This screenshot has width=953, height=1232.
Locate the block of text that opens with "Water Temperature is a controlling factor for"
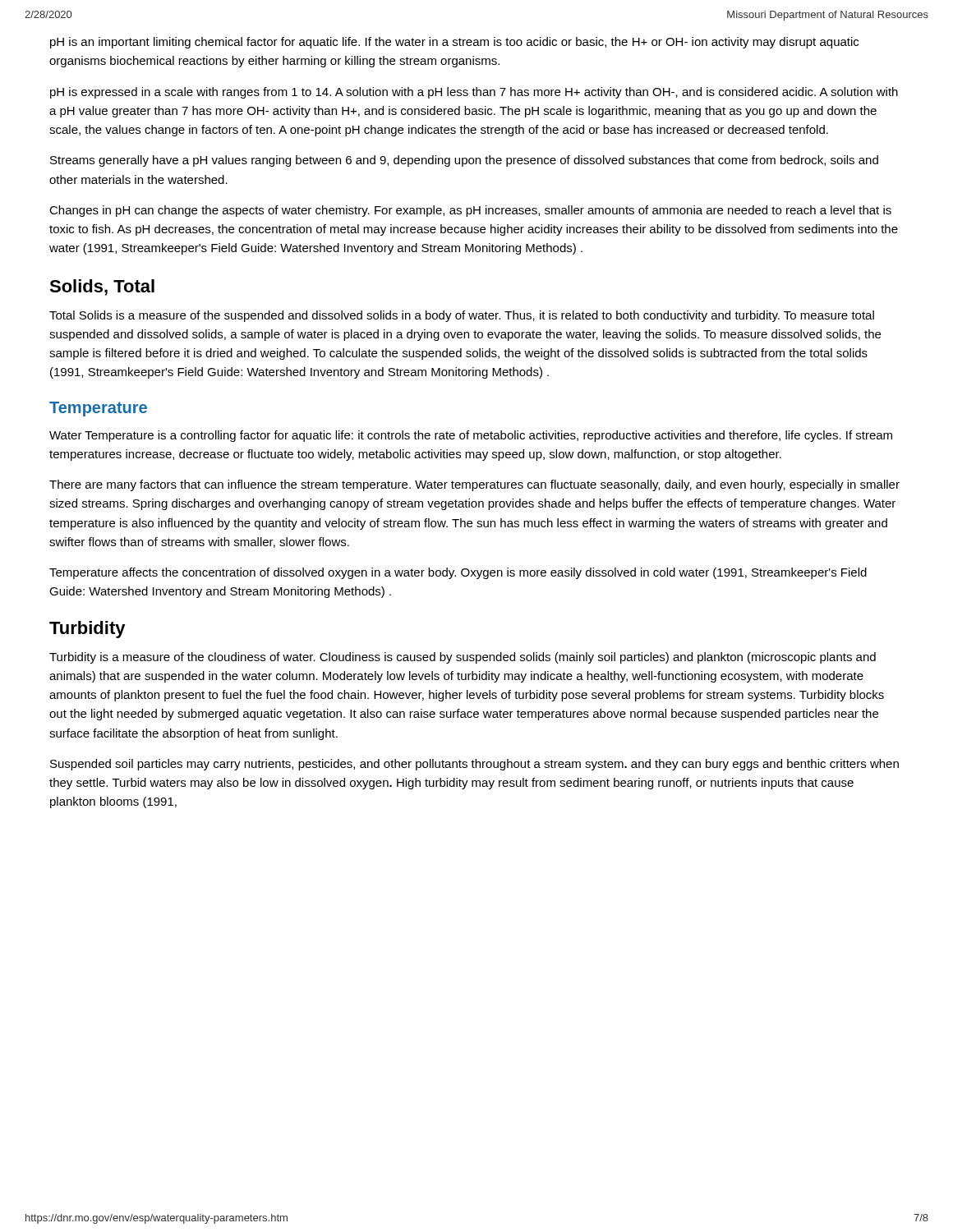[471, 444]
